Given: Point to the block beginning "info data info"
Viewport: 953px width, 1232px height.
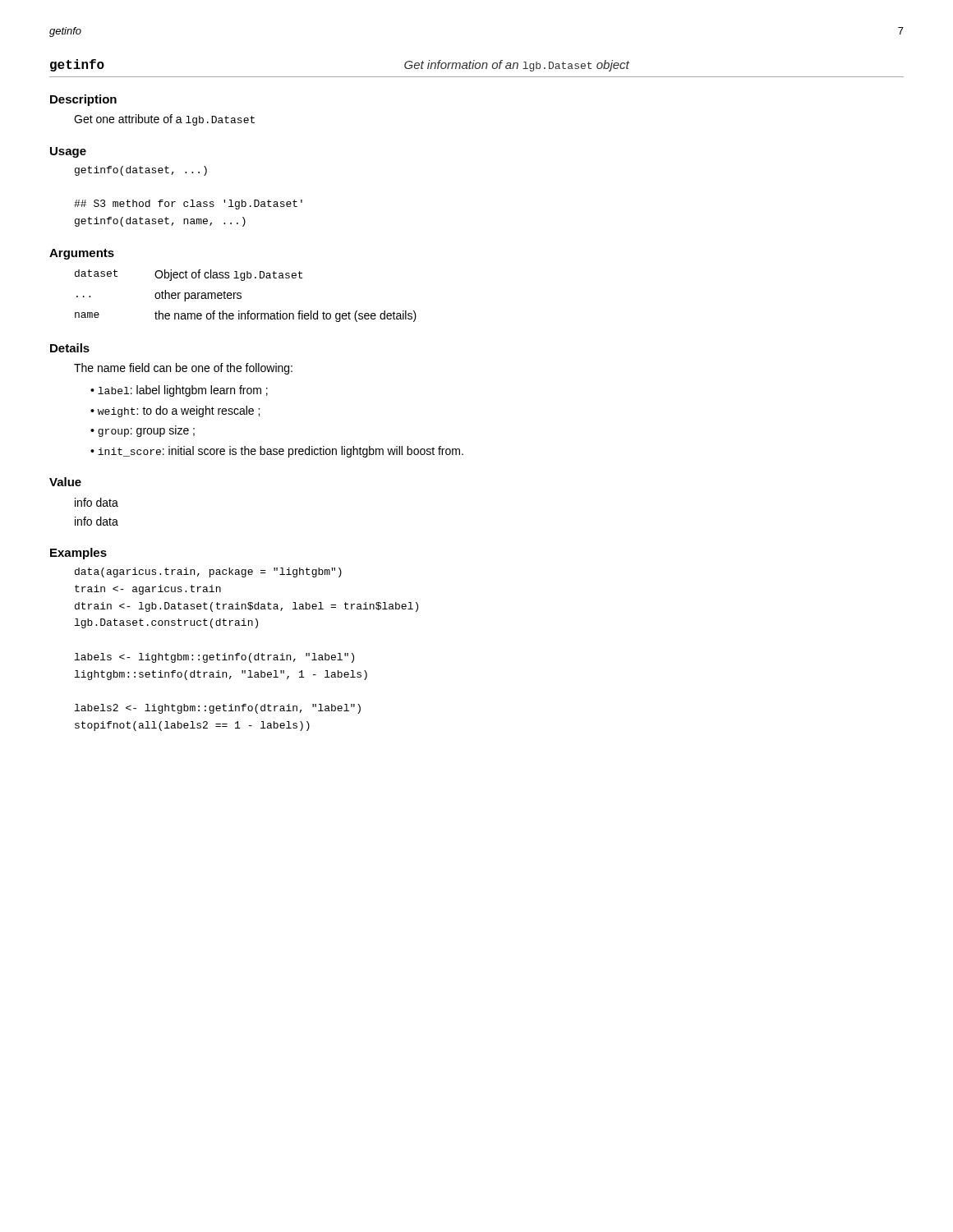Looking at the screenshot, I should tap(96, 512).
